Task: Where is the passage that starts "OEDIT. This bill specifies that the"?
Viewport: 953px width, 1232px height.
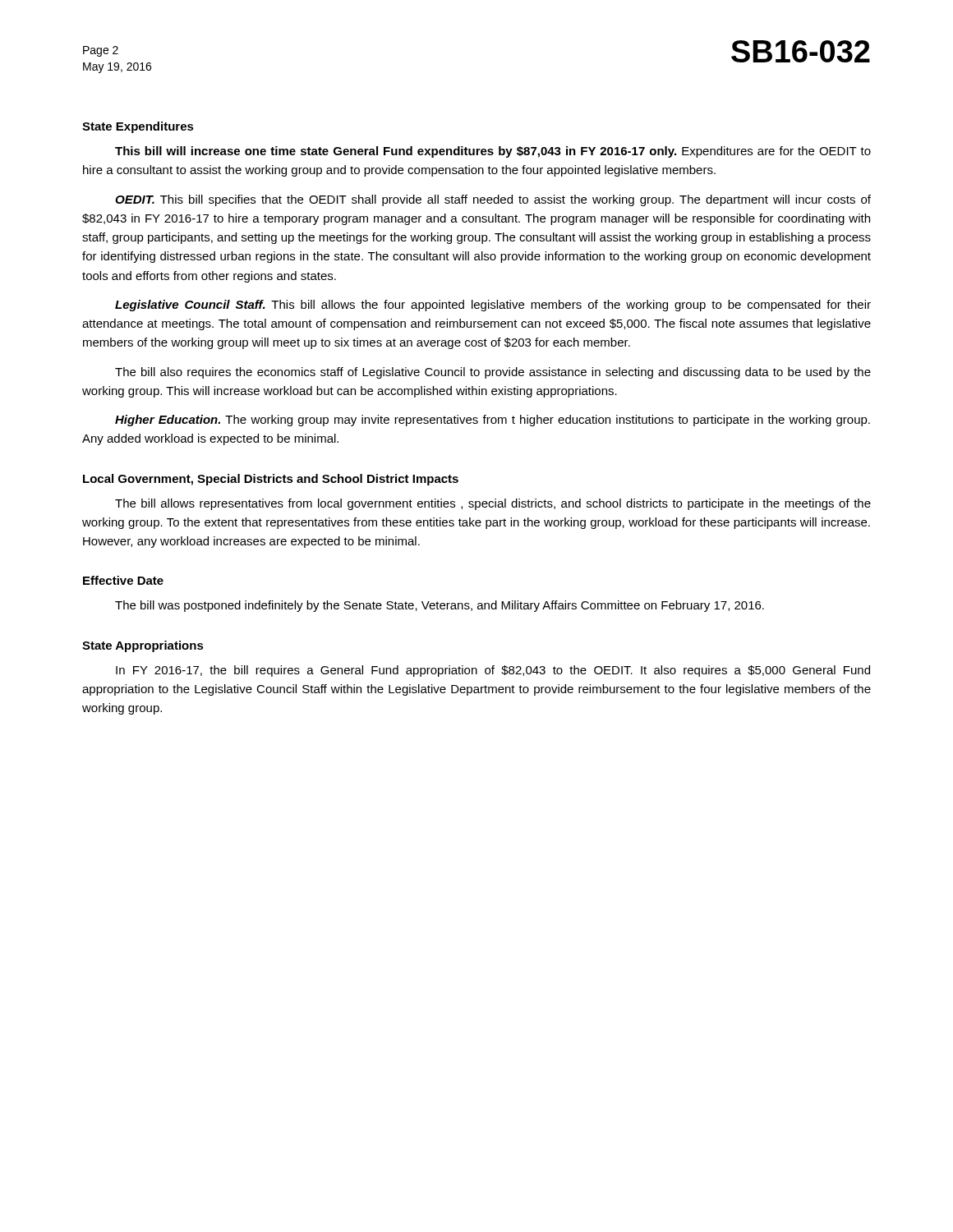Action: click(x=476, y=237)
